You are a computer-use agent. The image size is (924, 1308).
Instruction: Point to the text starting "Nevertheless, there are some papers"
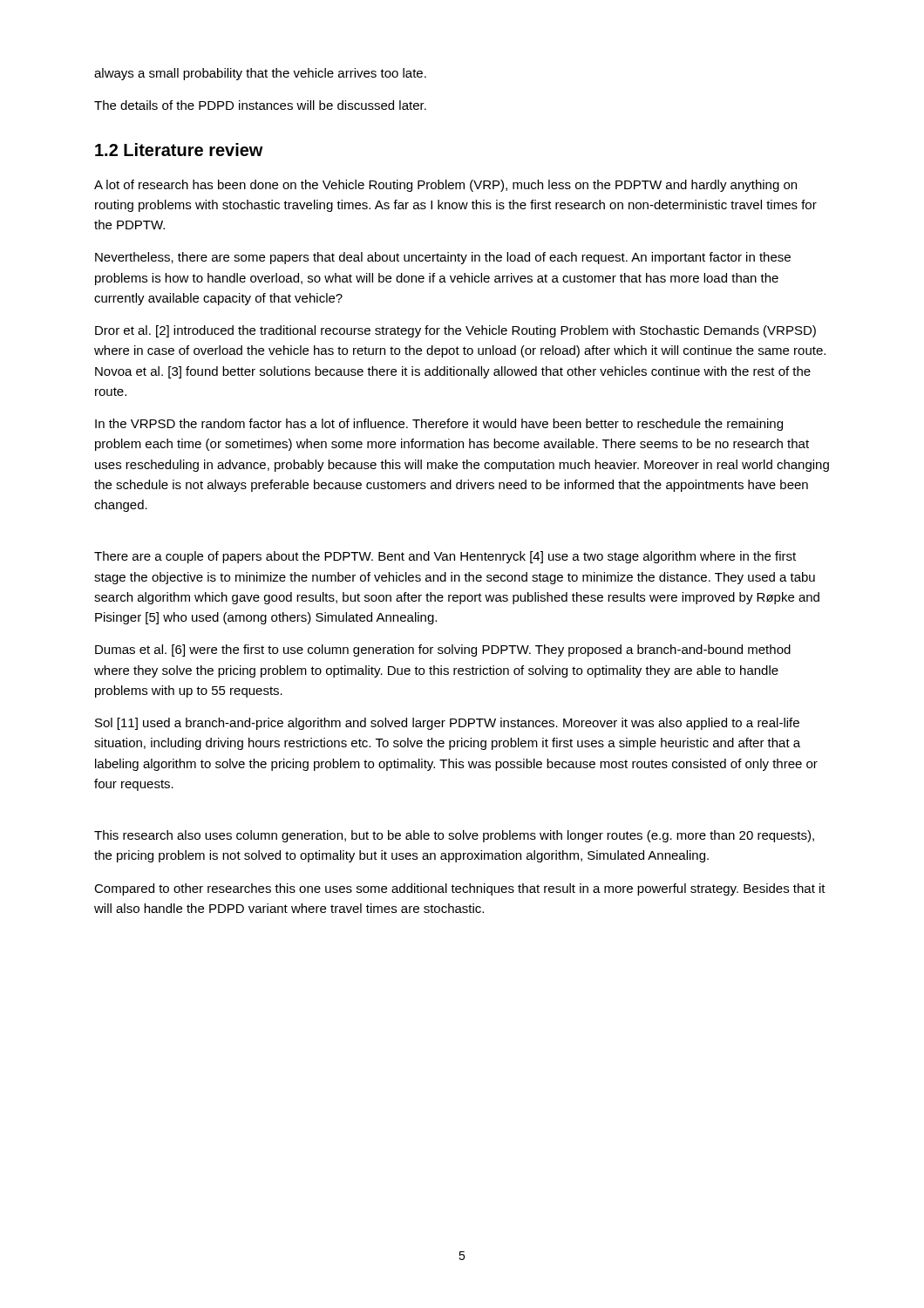(443, 277)
